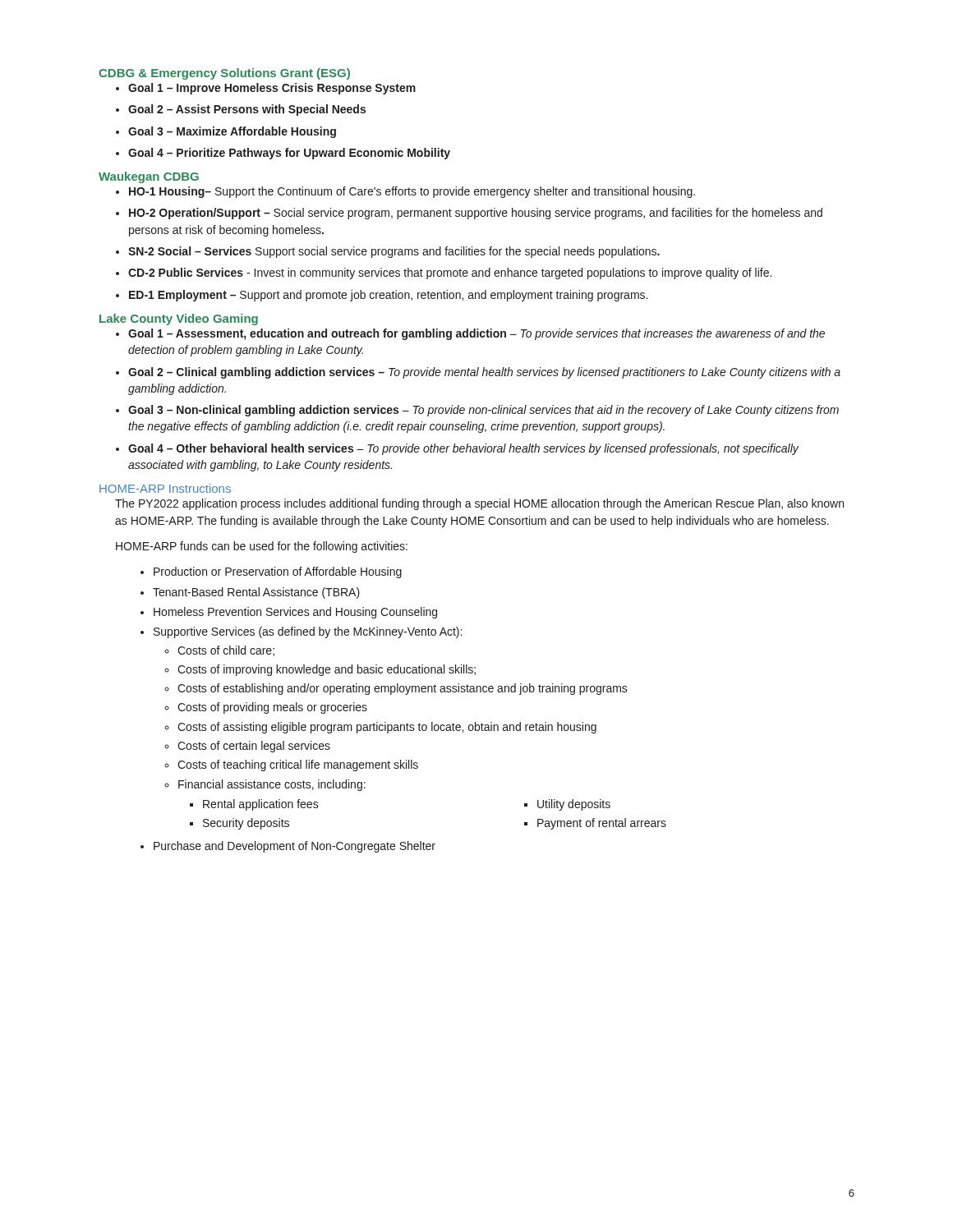953x1232 pixels.
Task: Click on the text starting "Goal 2 – Assist Persons"
Action: click(247, 110)
